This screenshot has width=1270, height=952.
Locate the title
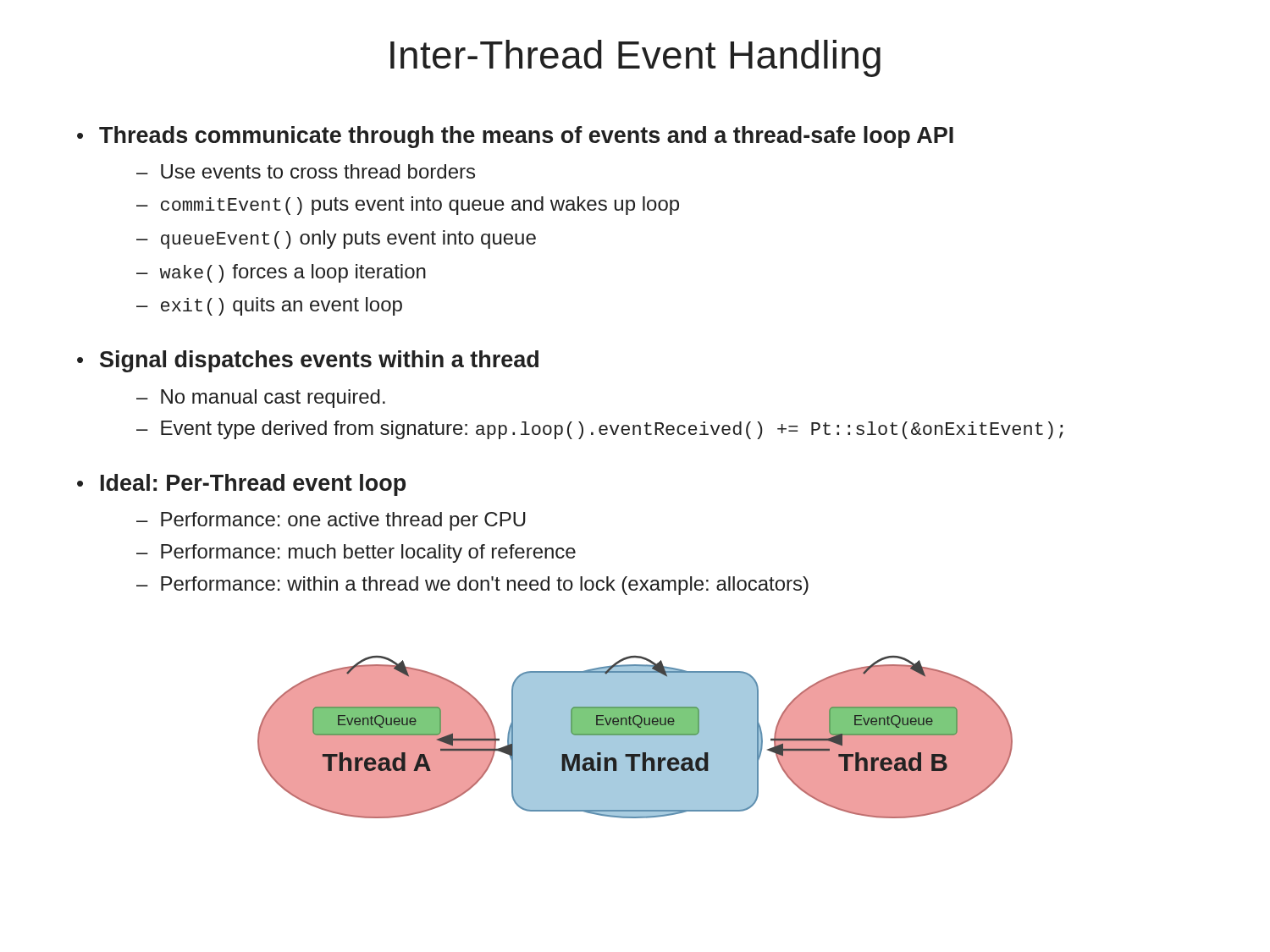635,55
